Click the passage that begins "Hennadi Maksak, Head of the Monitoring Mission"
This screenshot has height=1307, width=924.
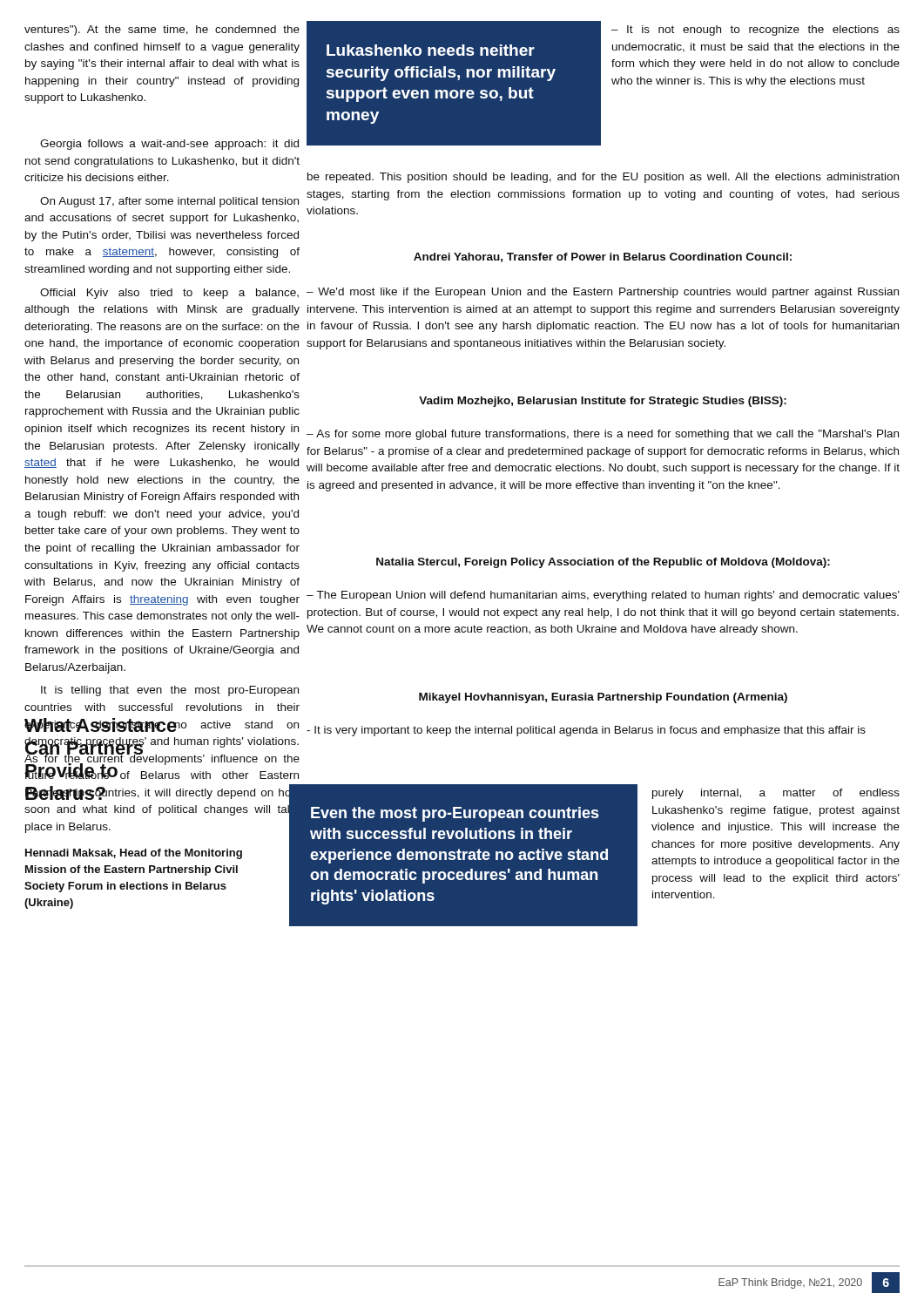[134, 877]
